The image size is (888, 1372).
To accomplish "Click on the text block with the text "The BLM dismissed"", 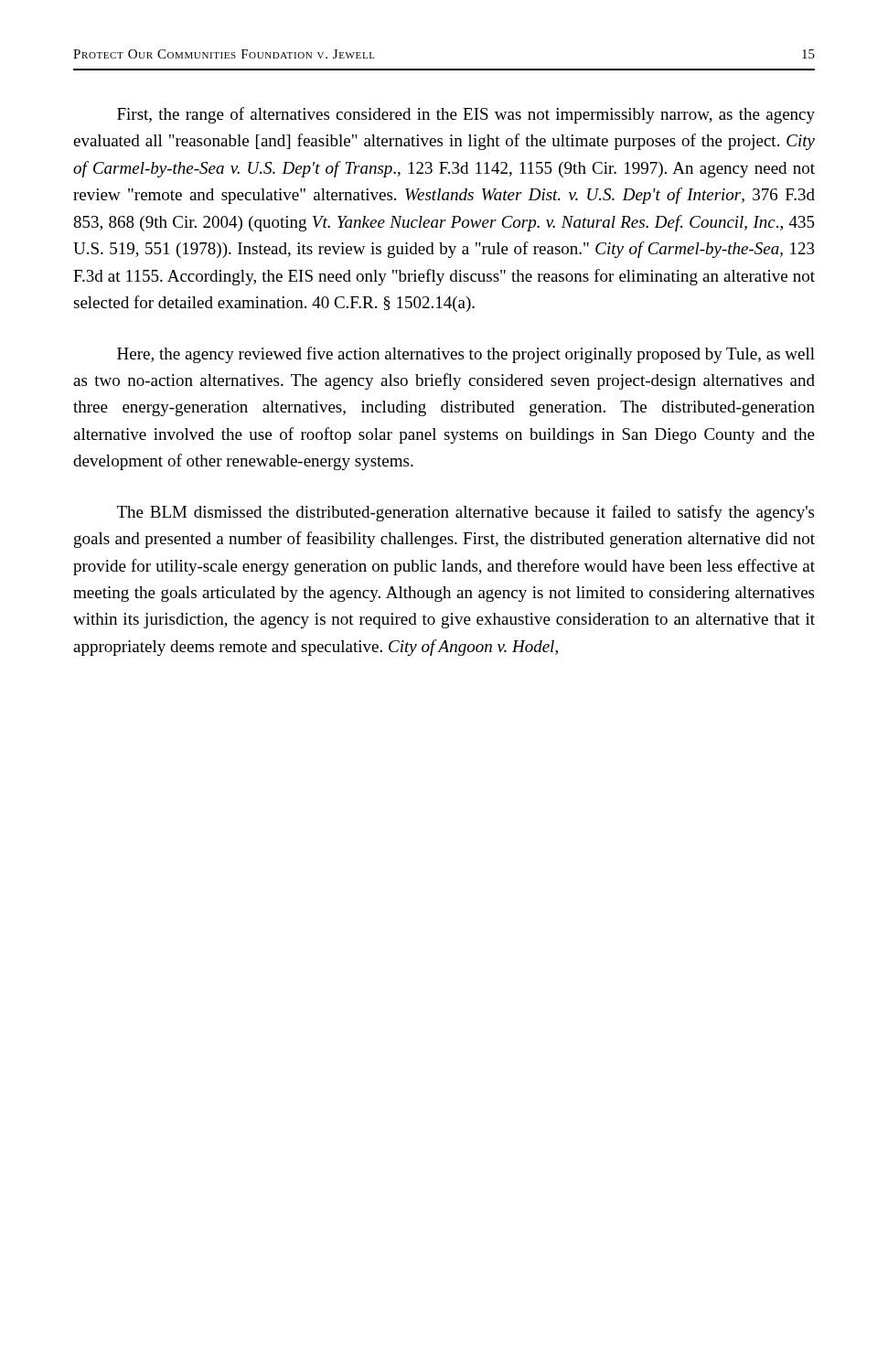I will pos(444,579).
